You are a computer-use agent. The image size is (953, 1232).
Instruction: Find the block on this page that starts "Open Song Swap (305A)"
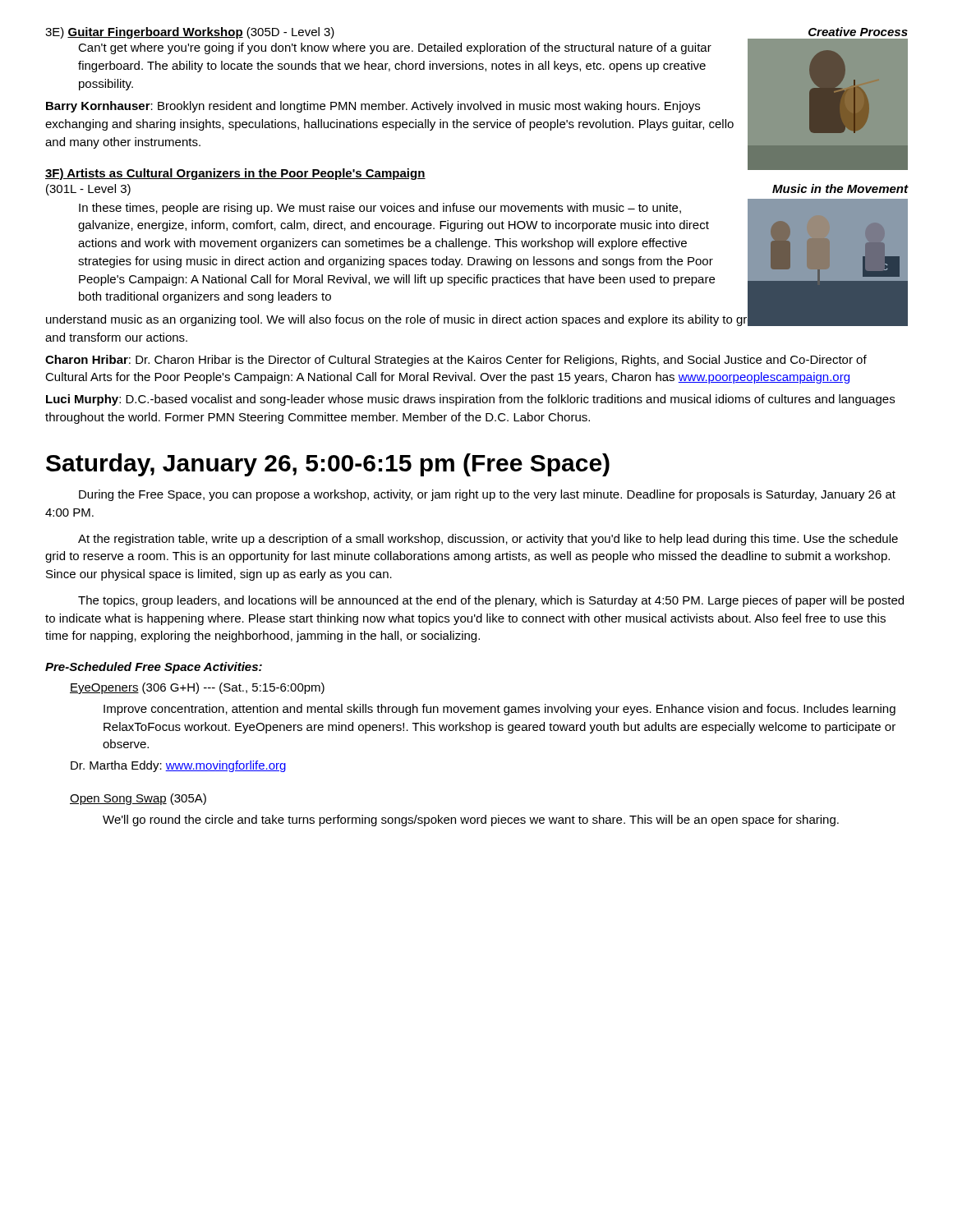click(x=489, y=809)
